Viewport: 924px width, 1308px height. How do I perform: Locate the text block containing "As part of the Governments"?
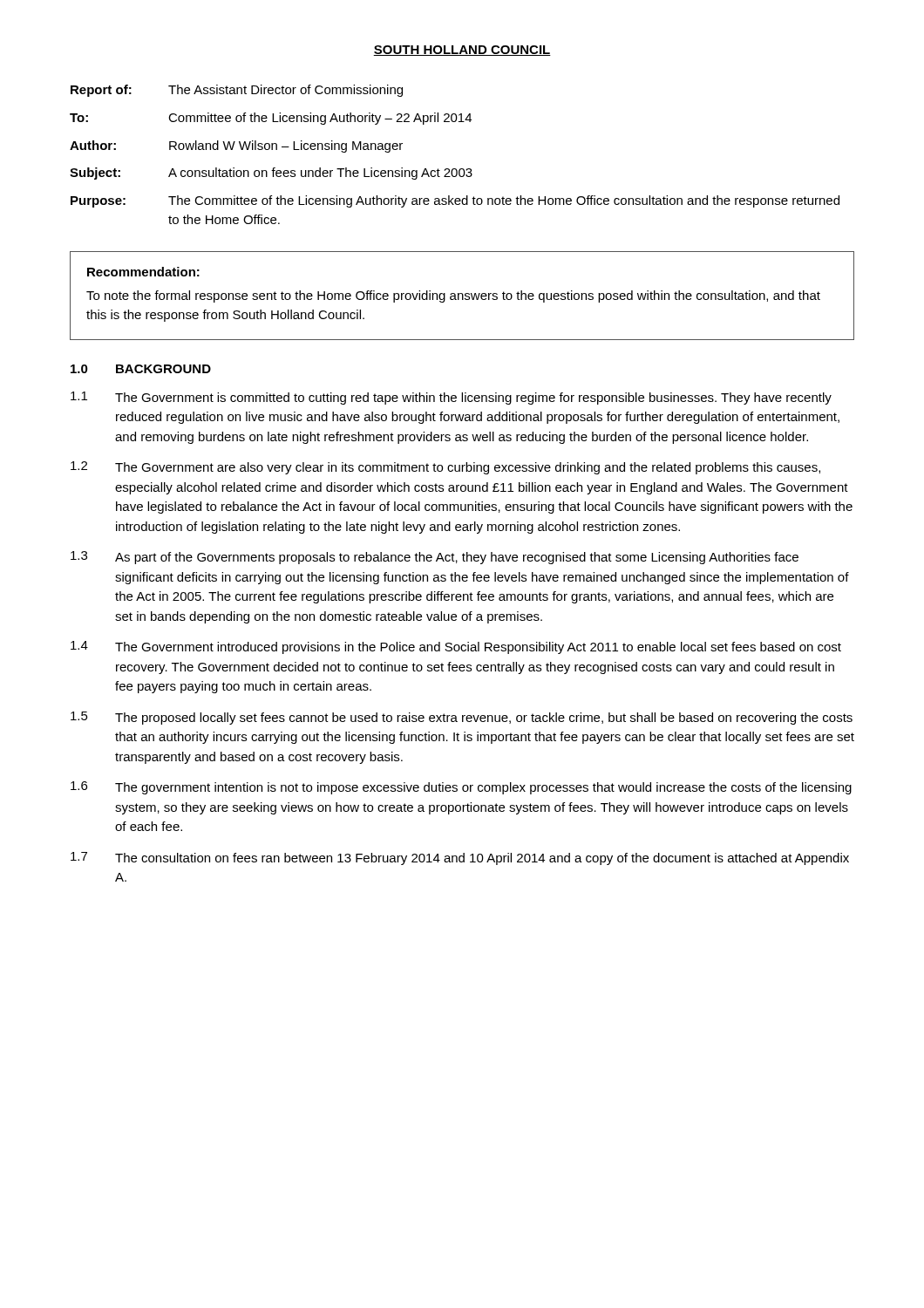pyautogui.click(x=482, y=586)
